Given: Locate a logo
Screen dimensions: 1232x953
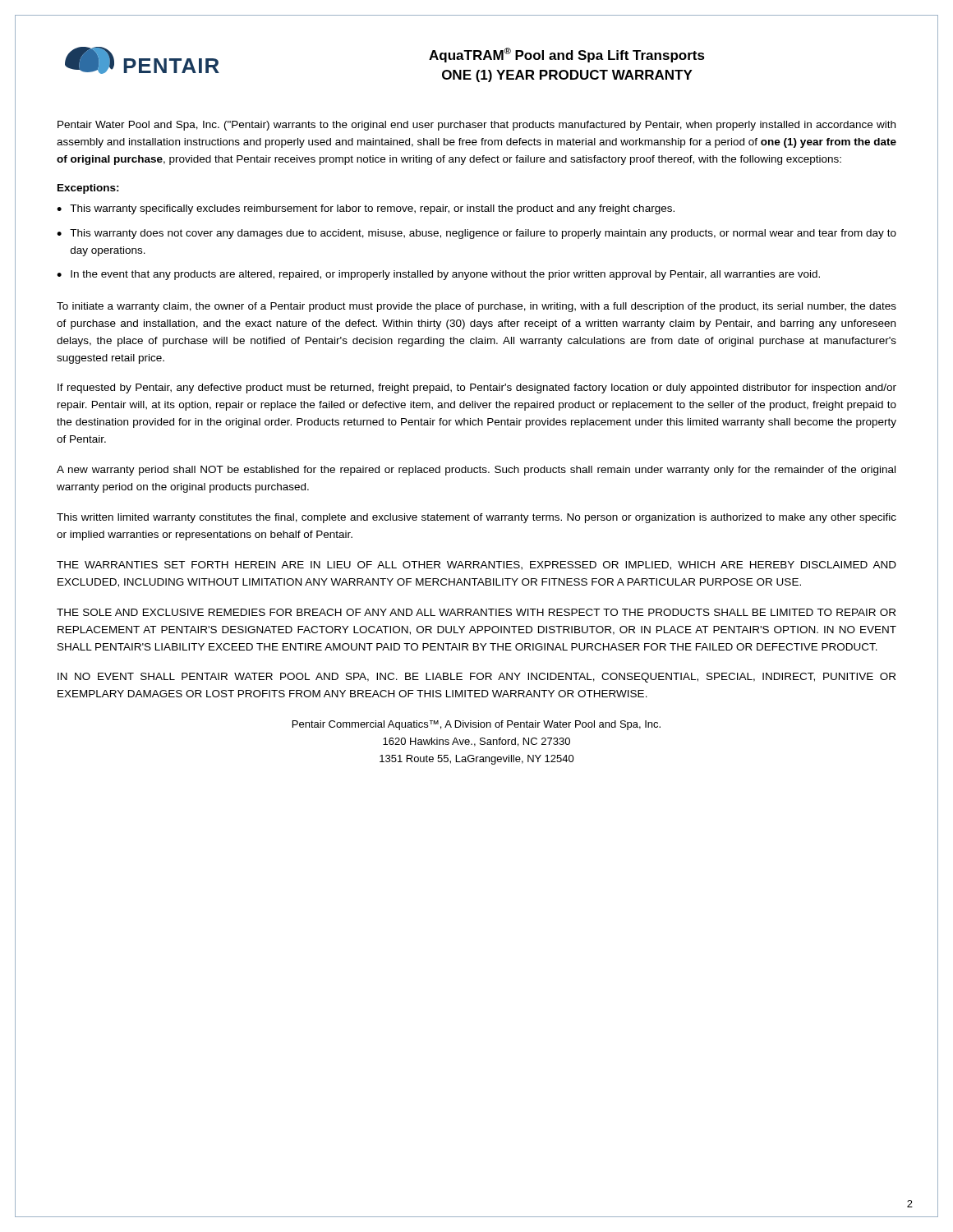Looking at the screenshot, I should [x=147, y=65].
